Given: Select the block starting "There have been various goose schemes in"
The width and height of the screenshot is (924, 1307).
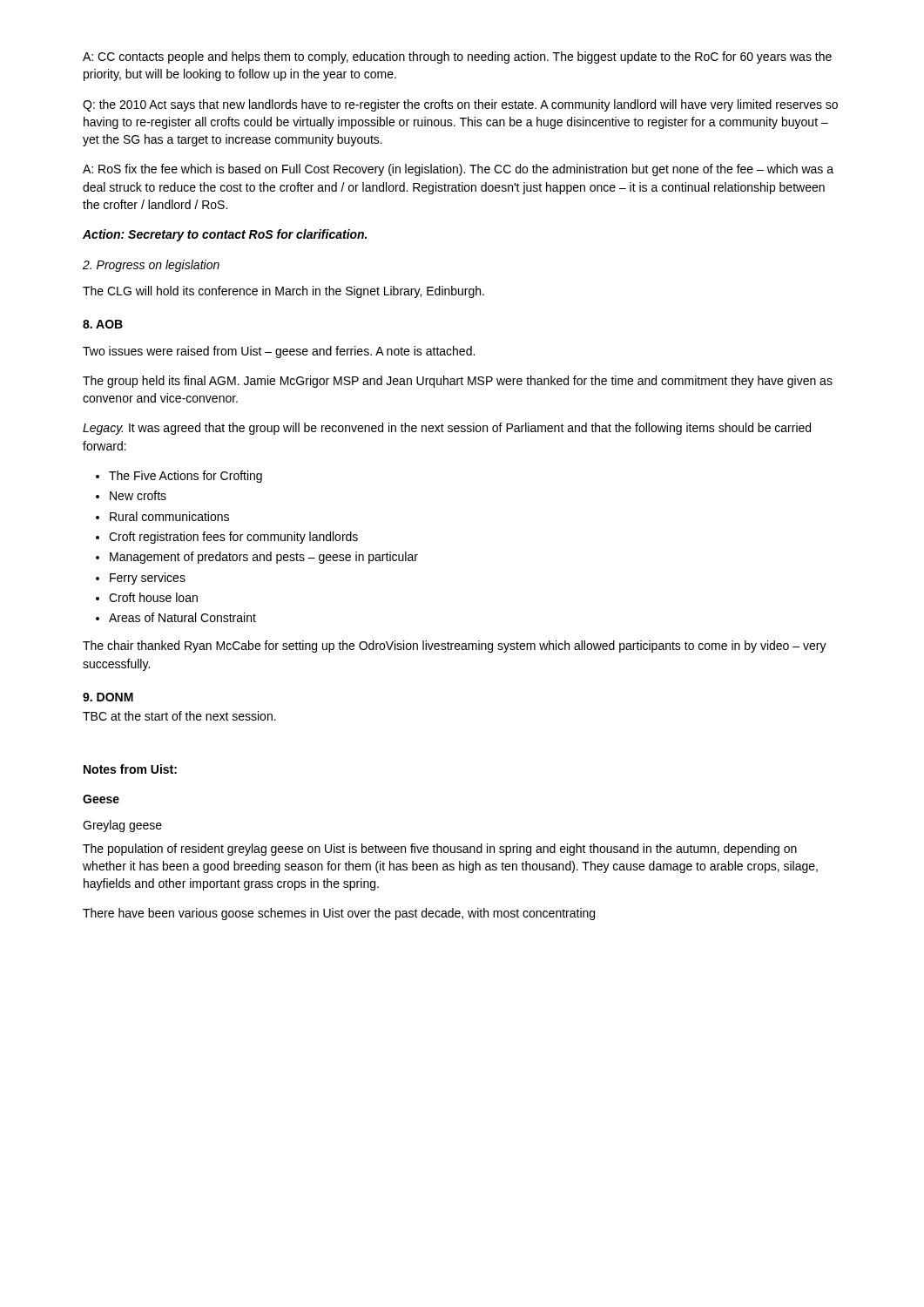Looking at the screenshot, I should pyautogui.click(x=339, y=914).
